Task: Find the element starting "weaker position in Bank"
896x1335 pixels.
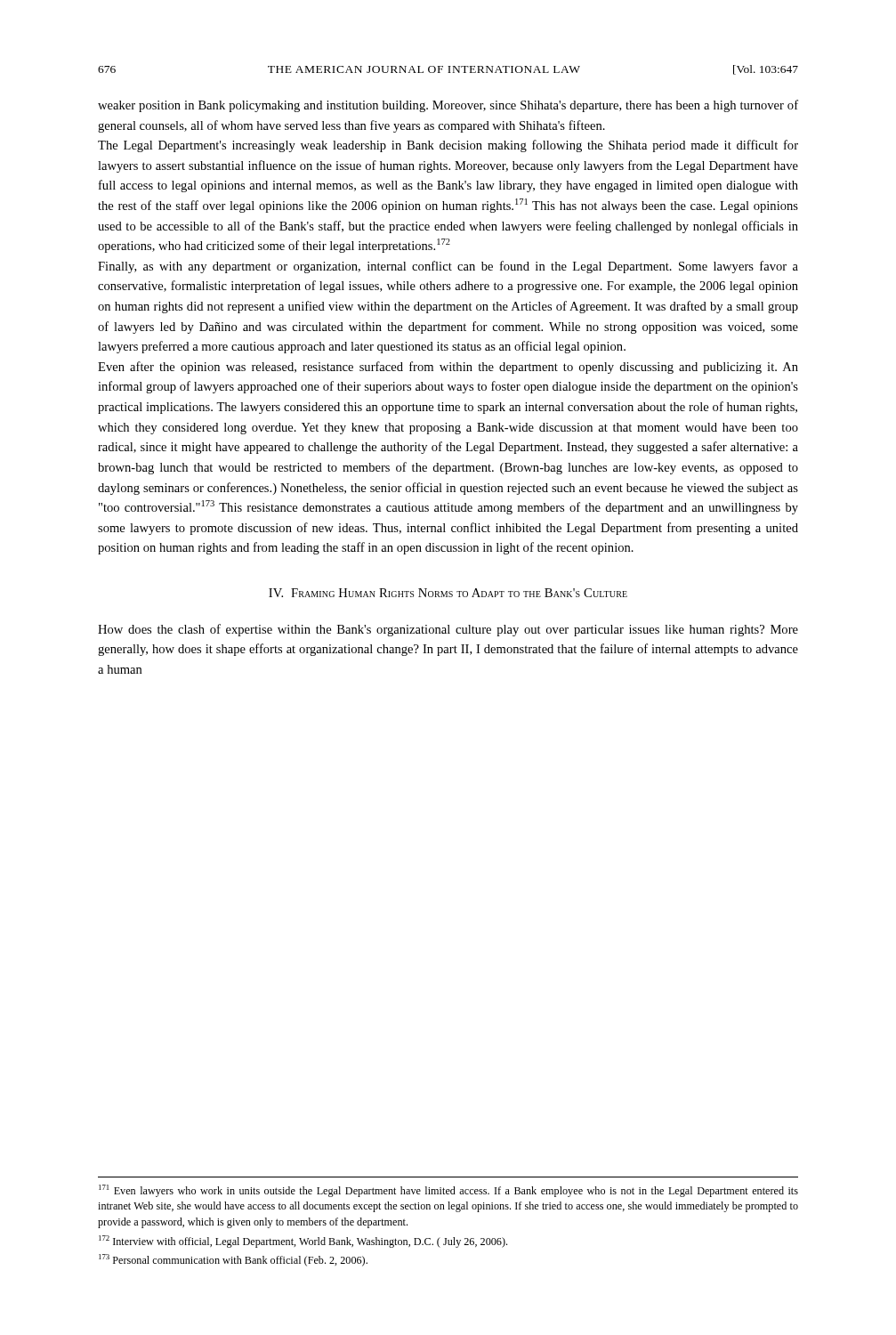Action: tap(448, 115)
